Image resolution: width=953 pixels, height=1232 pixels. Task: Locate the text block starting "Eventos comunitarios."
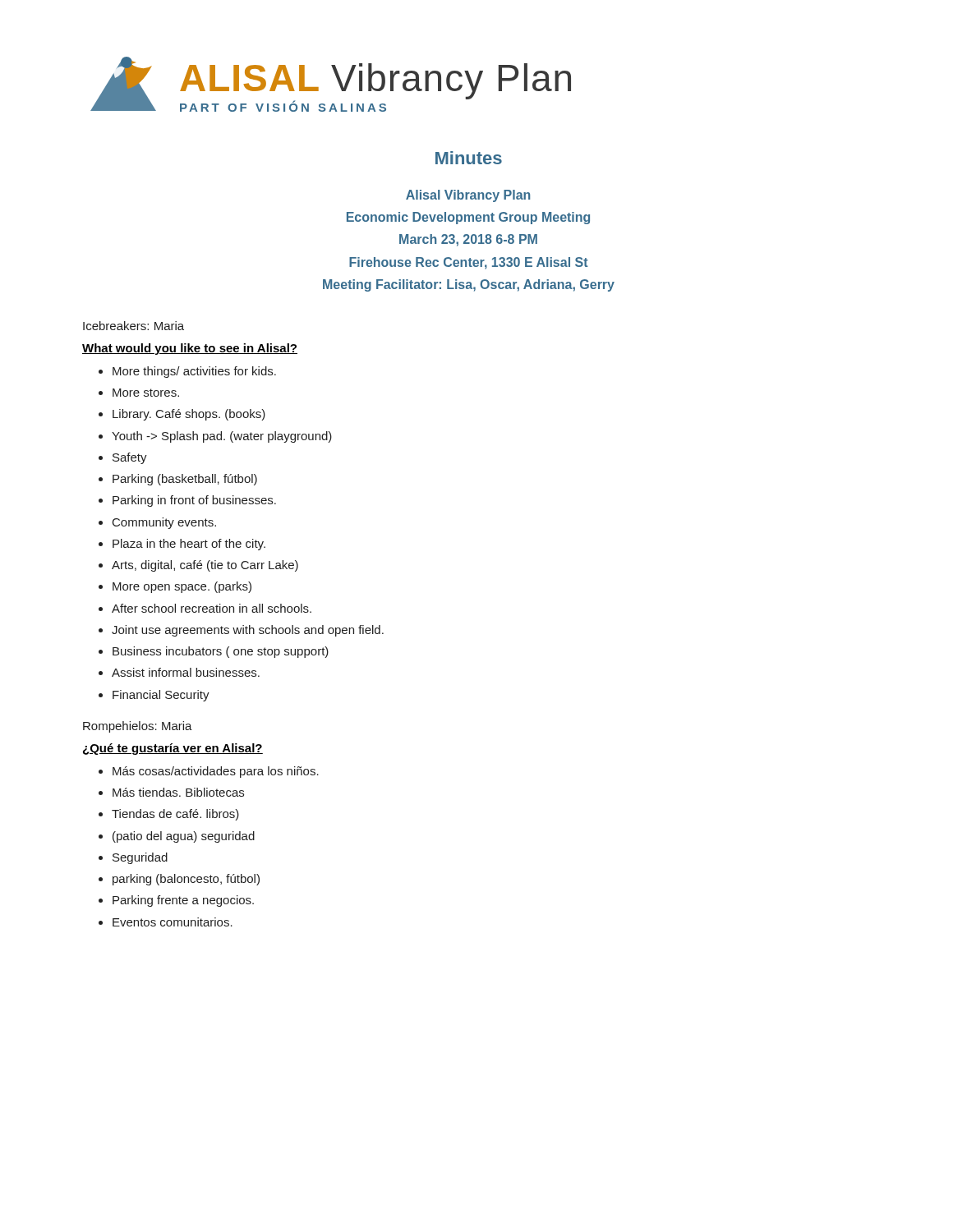click(x=172, y=922)
